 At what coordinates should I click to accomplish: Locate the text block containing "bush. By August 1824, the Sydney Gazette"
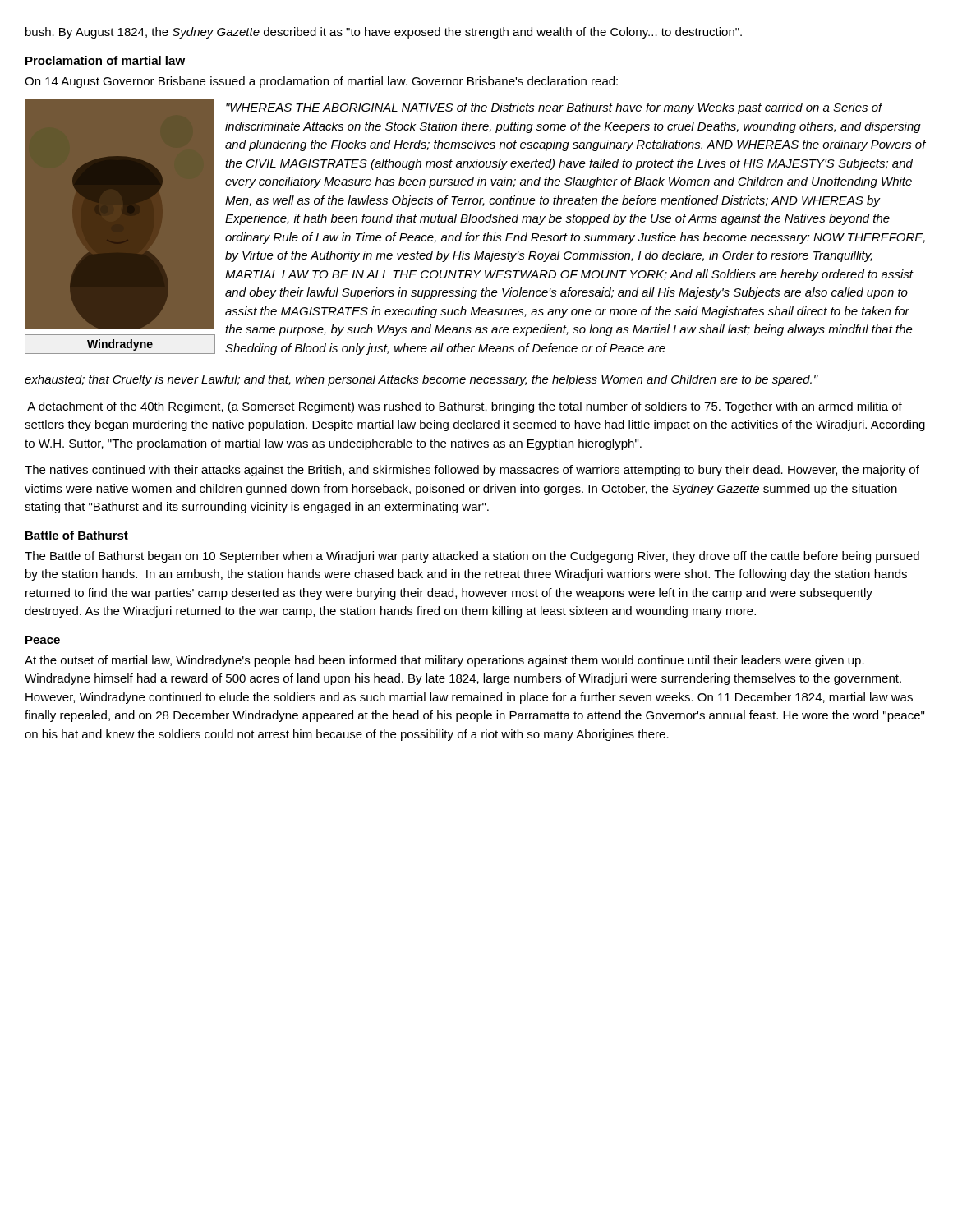(x=384, y=32)
